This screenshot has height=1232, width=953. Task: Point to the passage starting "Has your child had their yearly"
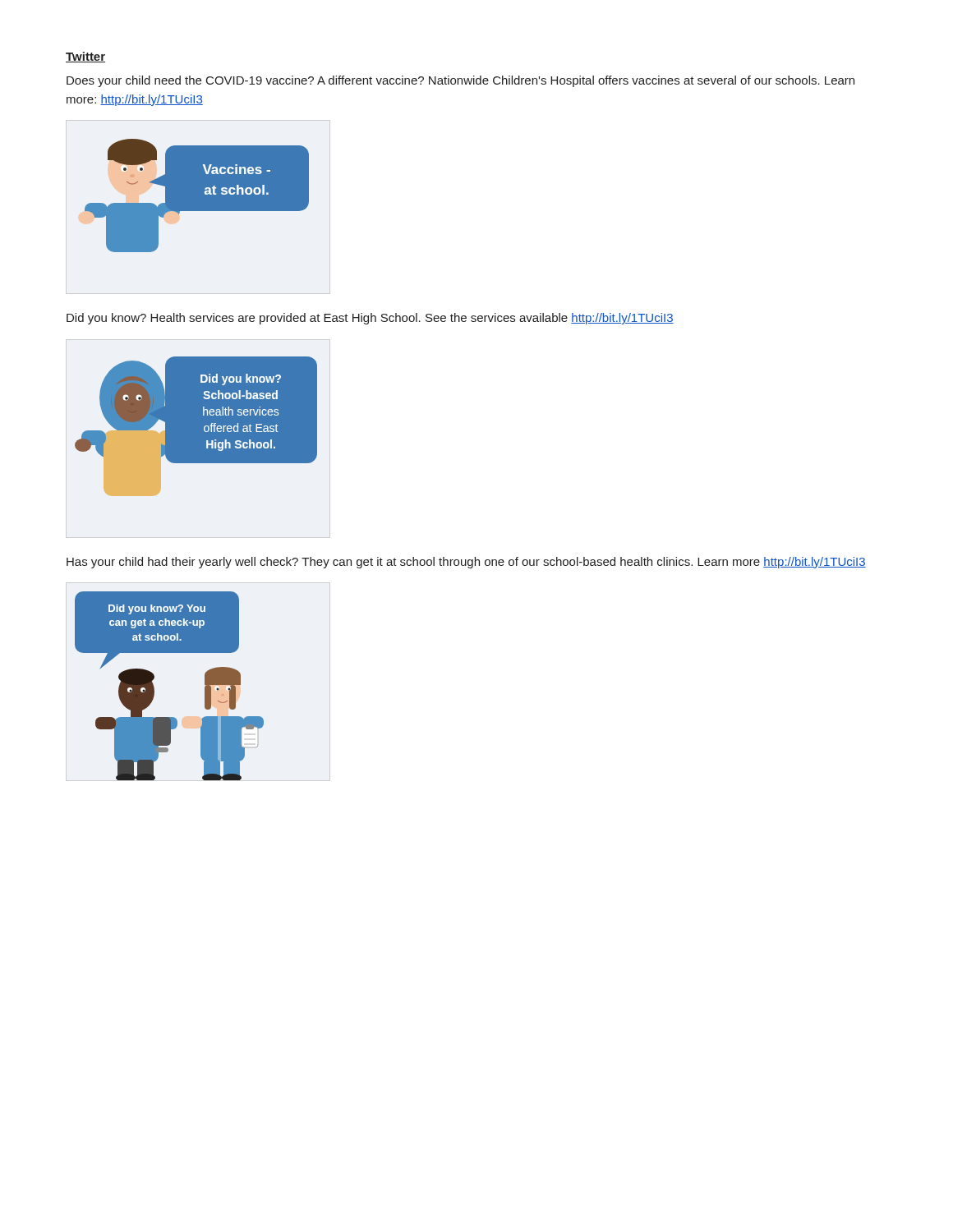tap(466, 561)
